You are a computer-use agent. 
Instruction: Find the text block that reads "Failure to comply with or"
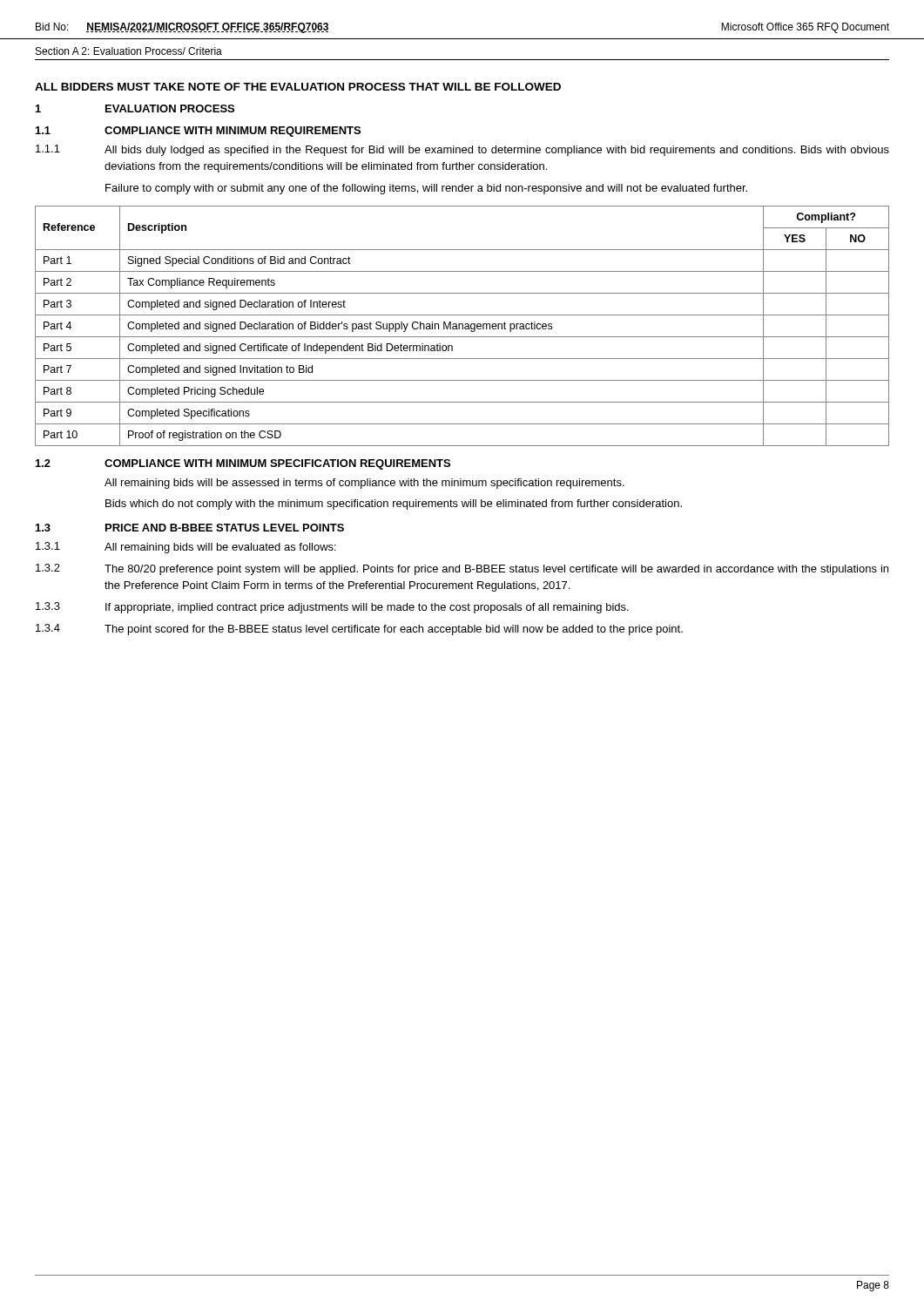(x=426, y=188)
